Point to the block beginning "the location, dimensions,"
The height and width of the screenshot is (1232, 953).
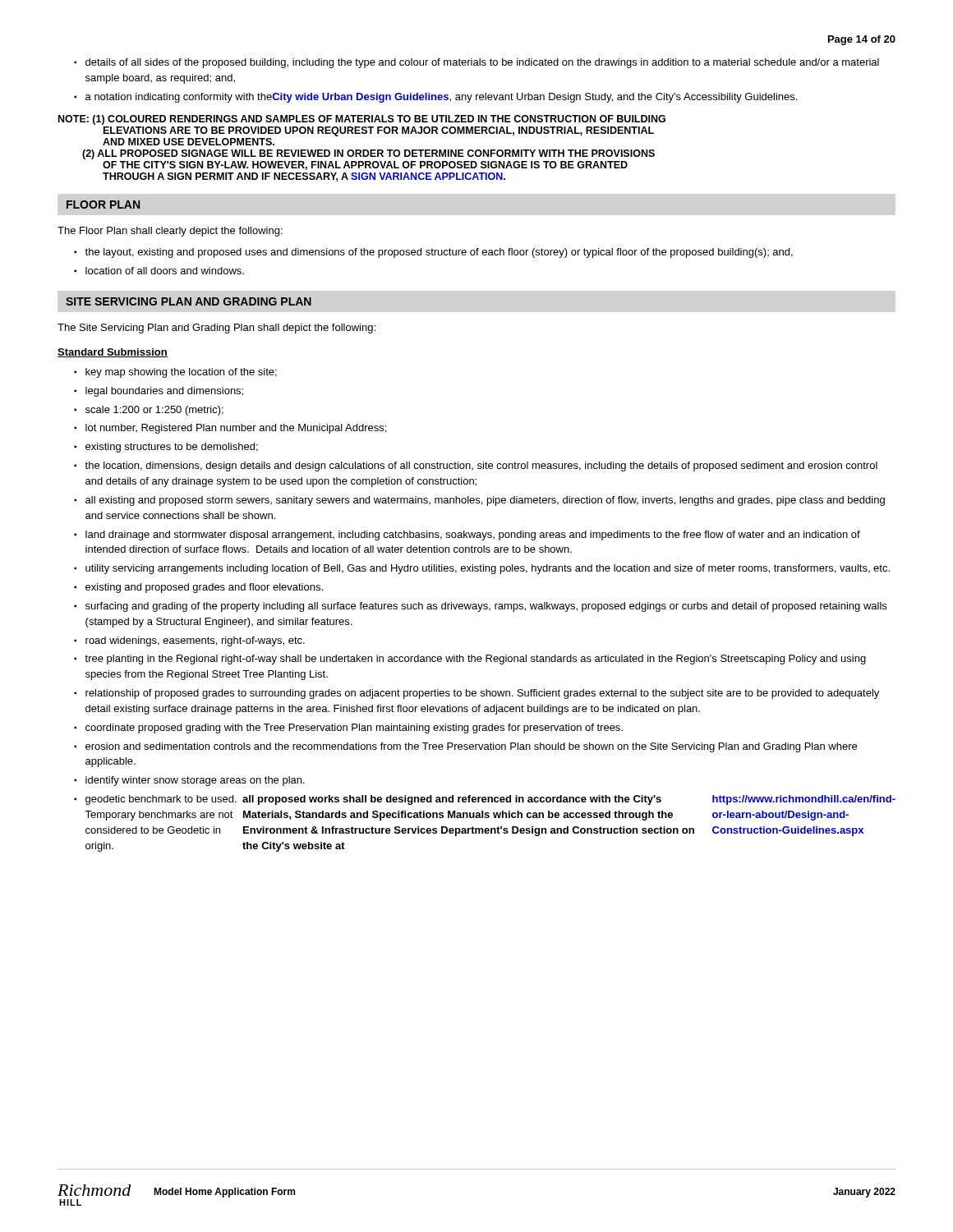pyautogui.click(x=481, y=473)
